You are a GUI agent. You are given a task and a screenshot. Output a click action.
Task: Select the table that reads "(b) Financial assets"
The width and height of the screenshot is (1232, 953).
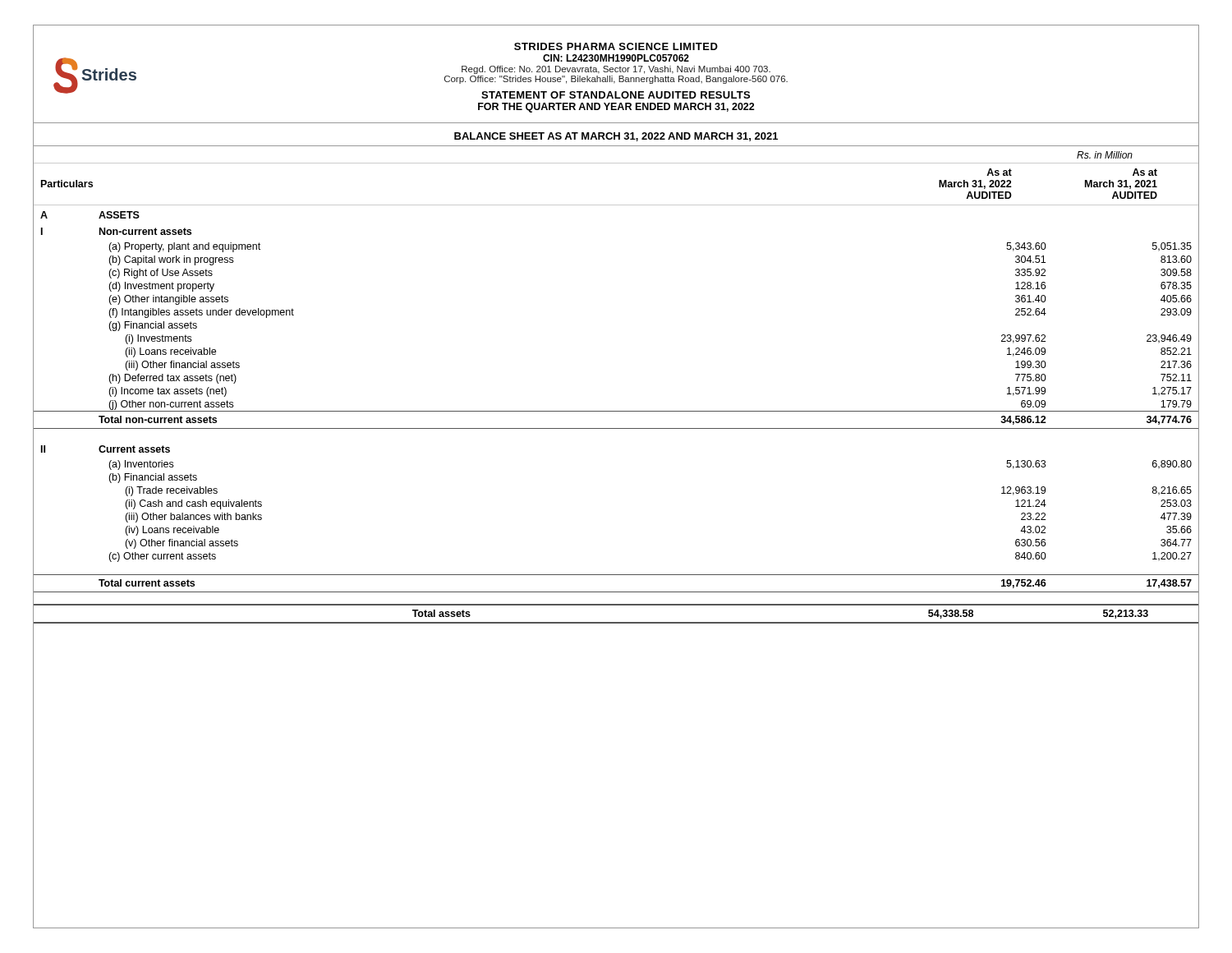tap(616, 393)
